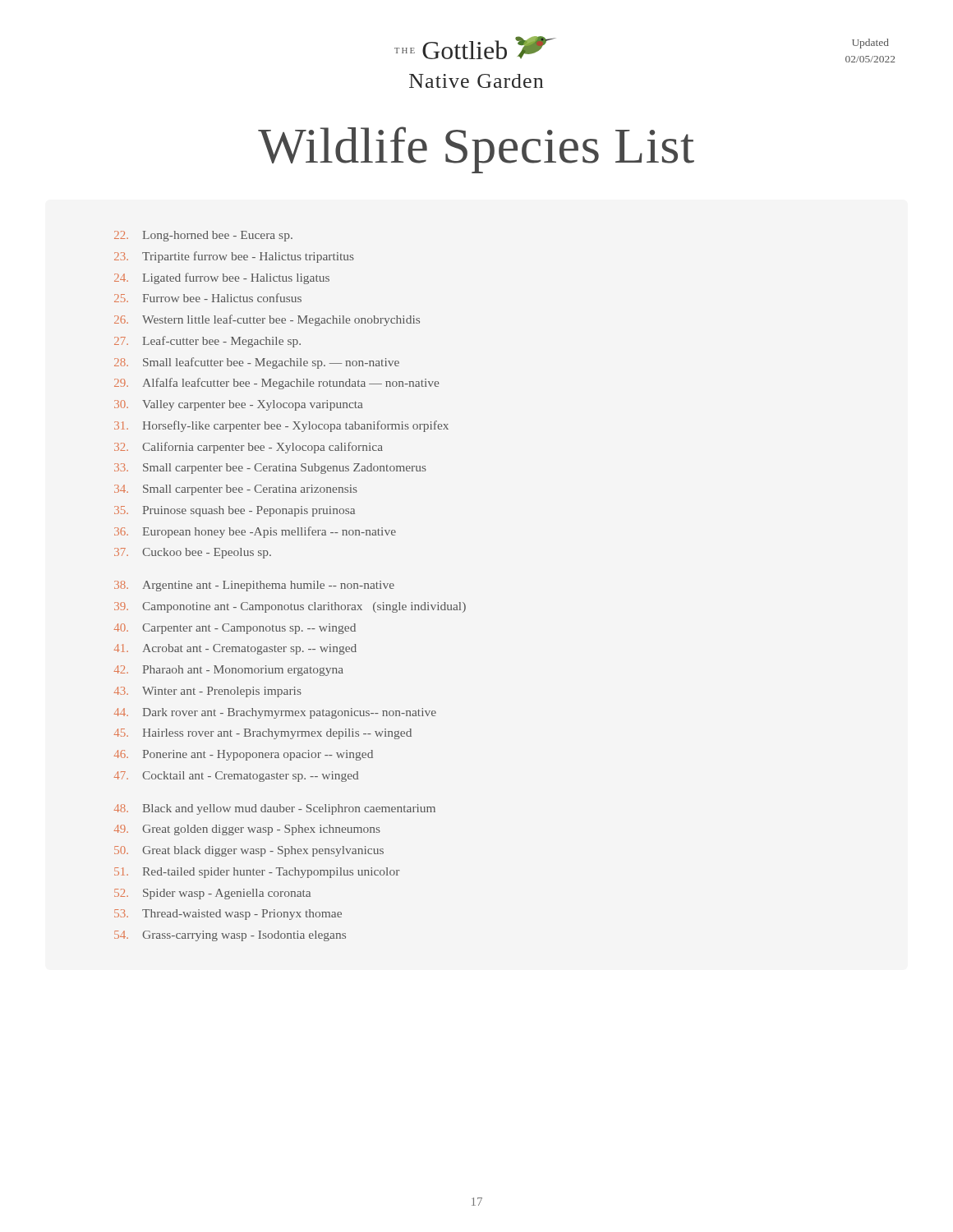Click on the text starting "Wildlife Species List"
Screen dimensions: 1232x953
(x=476, y=145)
